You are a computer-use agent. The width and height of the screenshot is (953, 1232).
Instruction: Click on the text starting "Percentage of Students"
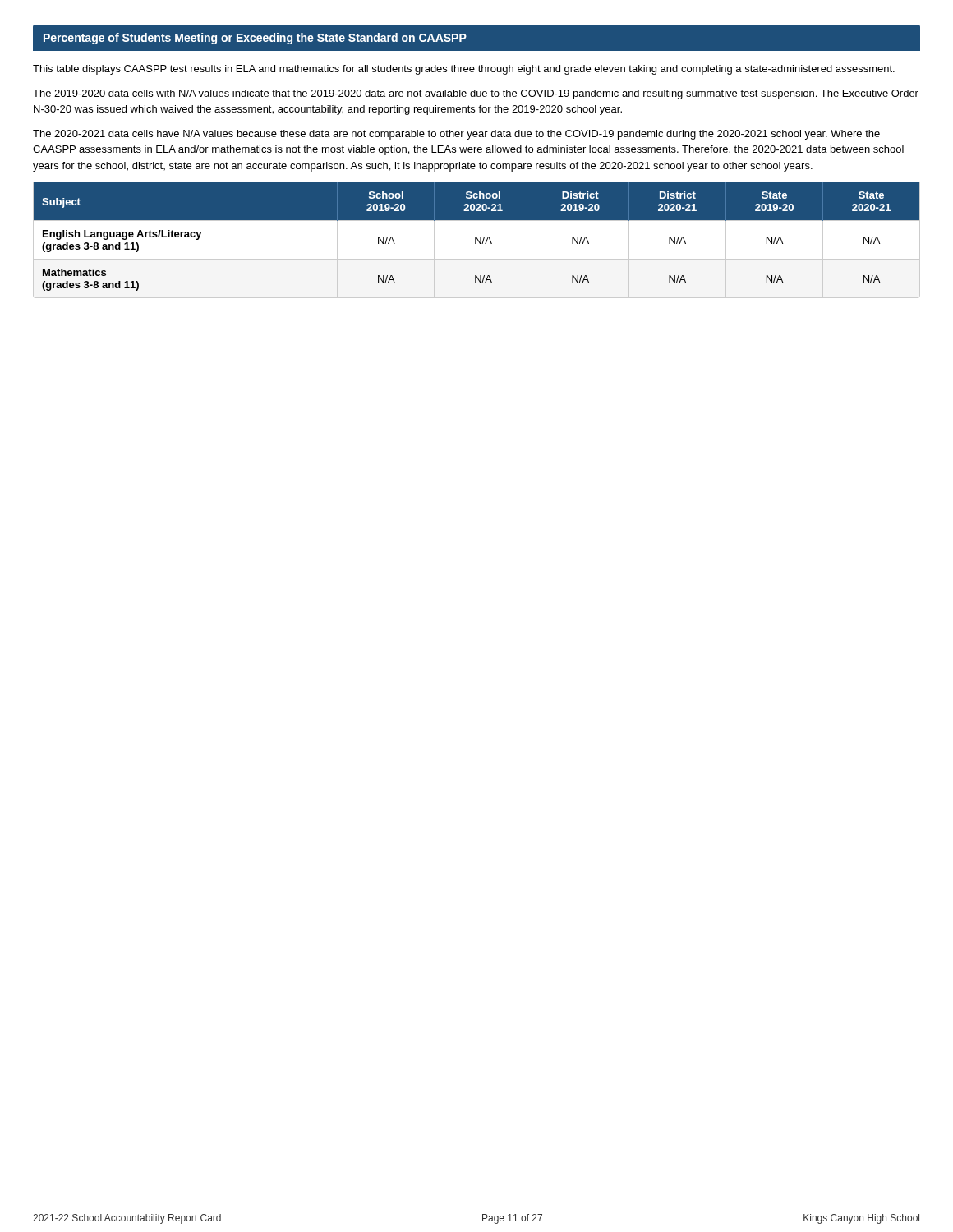pyautogui.click(x=476, y=38)
